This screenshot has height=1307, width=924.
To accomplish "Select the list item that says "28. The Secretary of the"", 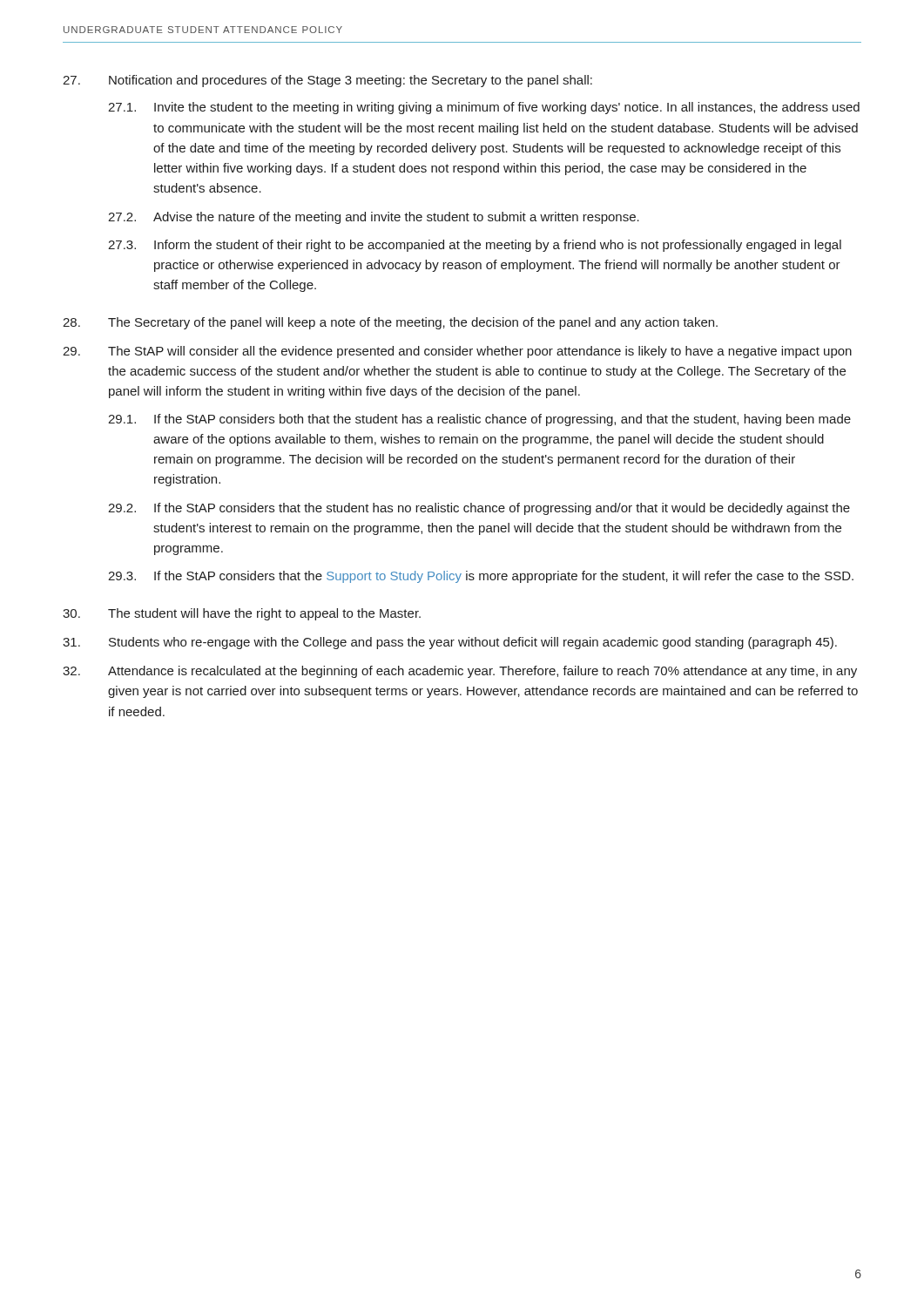I will pos(462,322).
